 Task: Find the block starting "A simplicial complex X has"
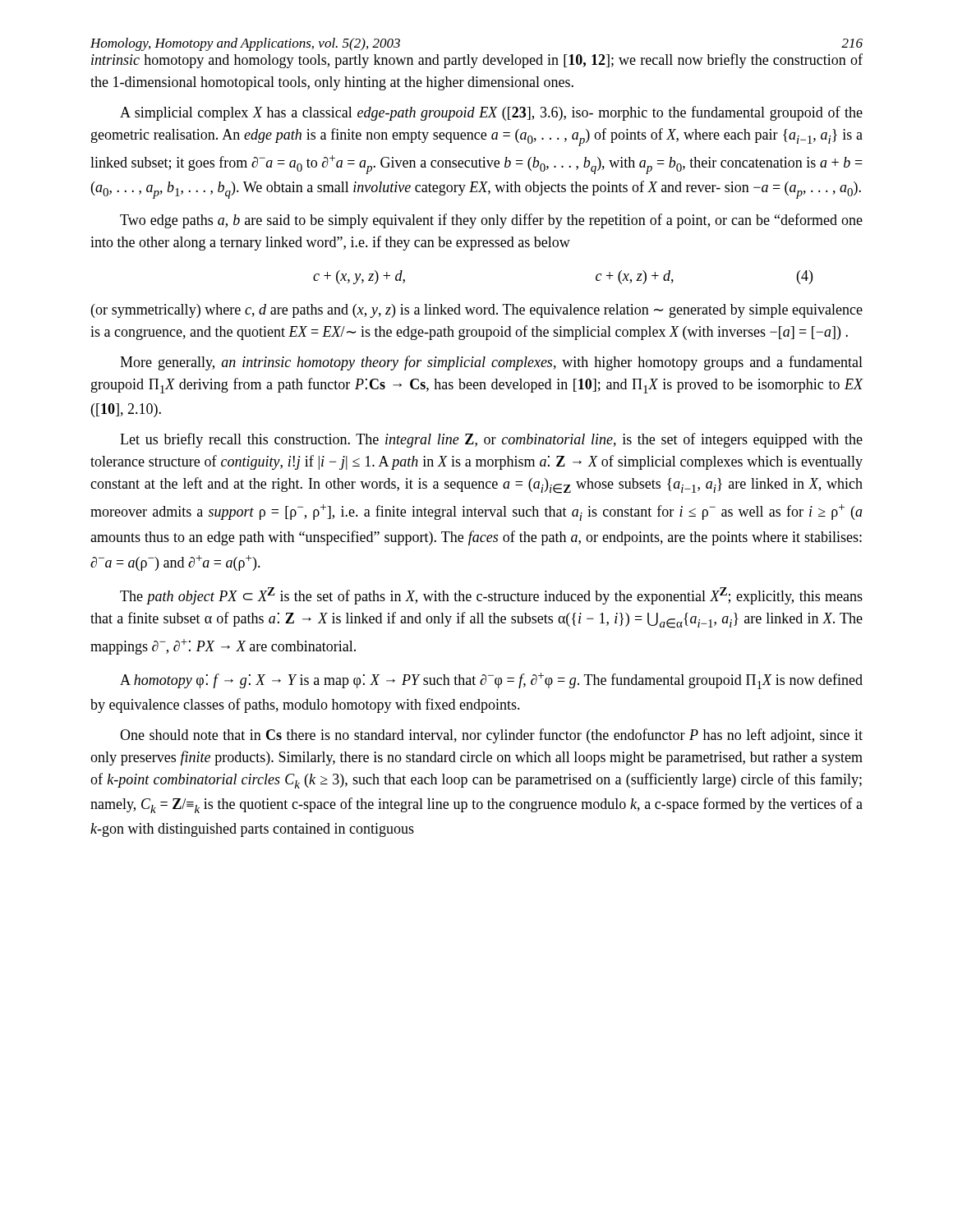(x=476, y=152)
